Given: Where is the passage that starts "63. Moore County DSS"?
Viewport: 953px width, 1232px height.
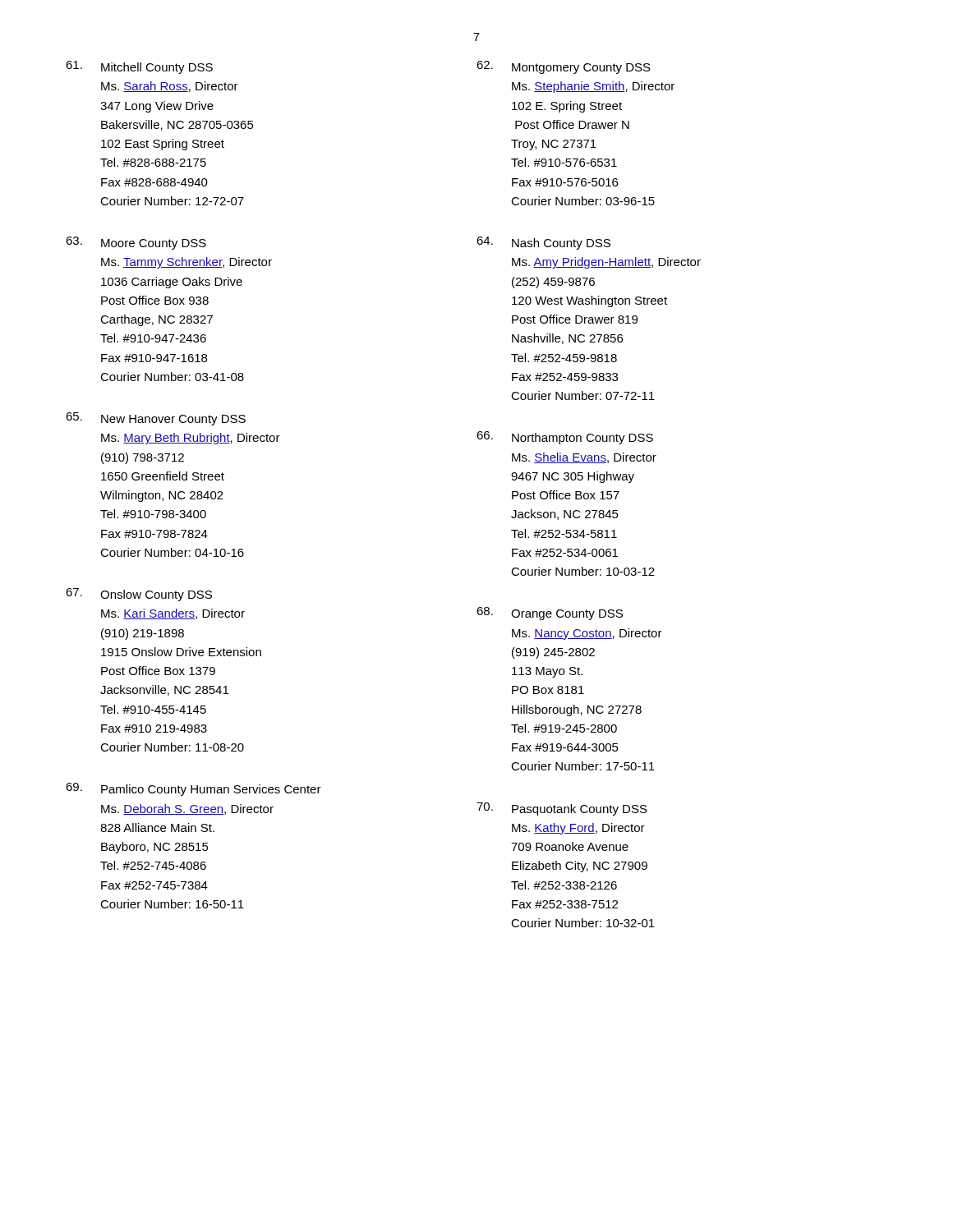Looking at the screenshot, I should (169, 310).
